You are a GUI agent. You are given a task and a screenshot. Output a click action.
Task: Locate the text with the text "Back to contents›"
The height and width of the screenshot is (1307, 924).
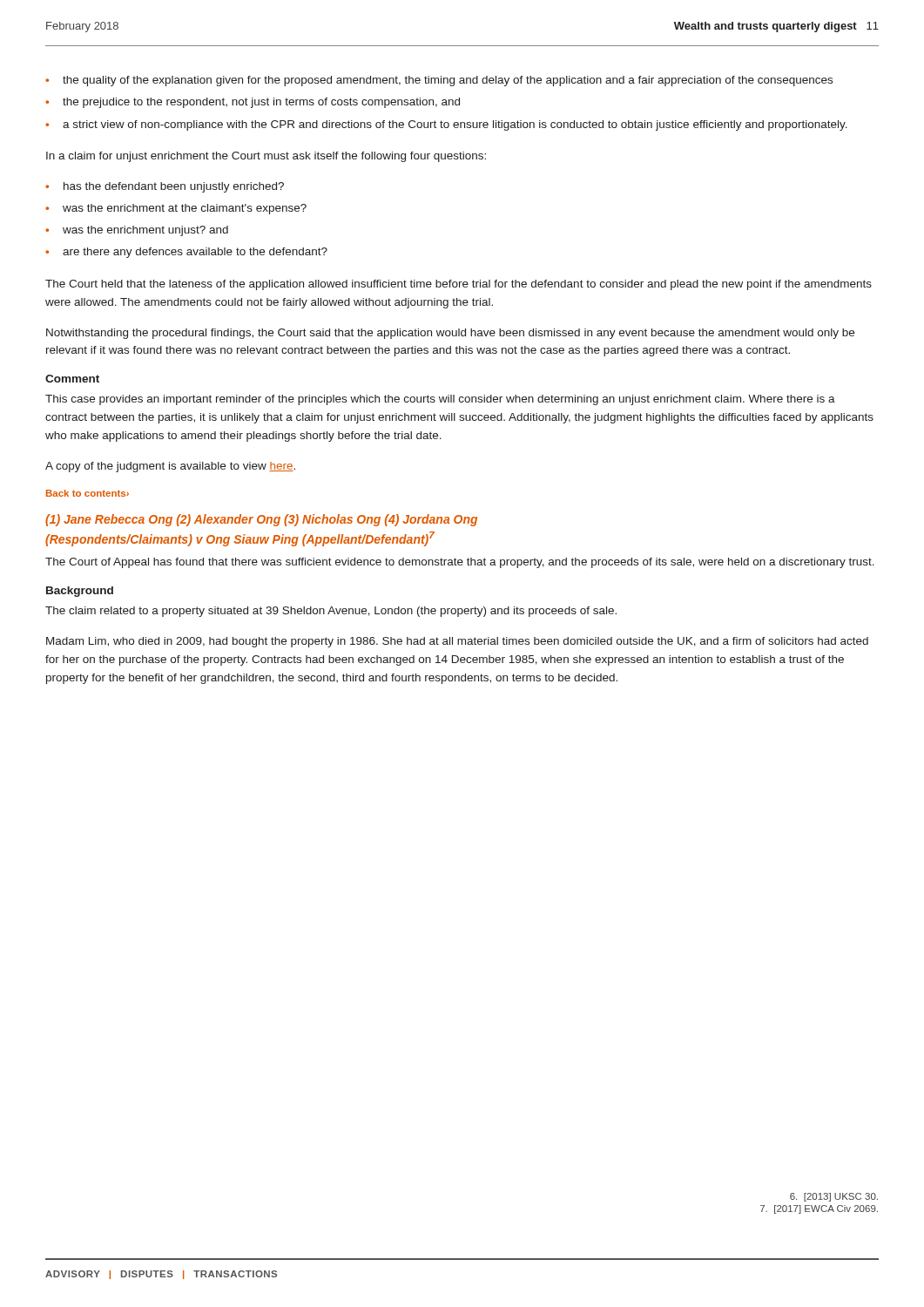coord(87,493)
